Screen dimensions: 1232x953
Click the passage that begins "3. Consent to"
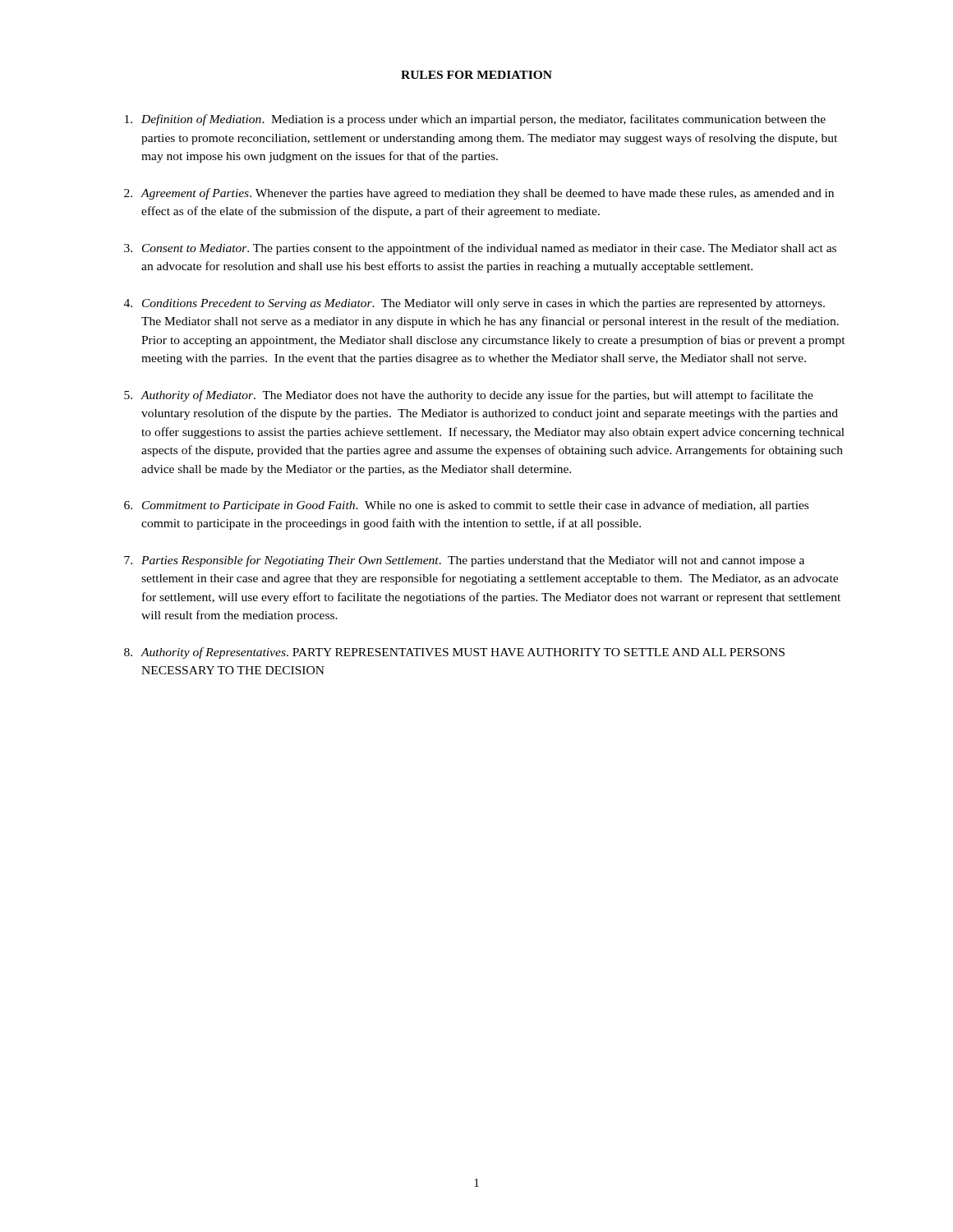476,257
